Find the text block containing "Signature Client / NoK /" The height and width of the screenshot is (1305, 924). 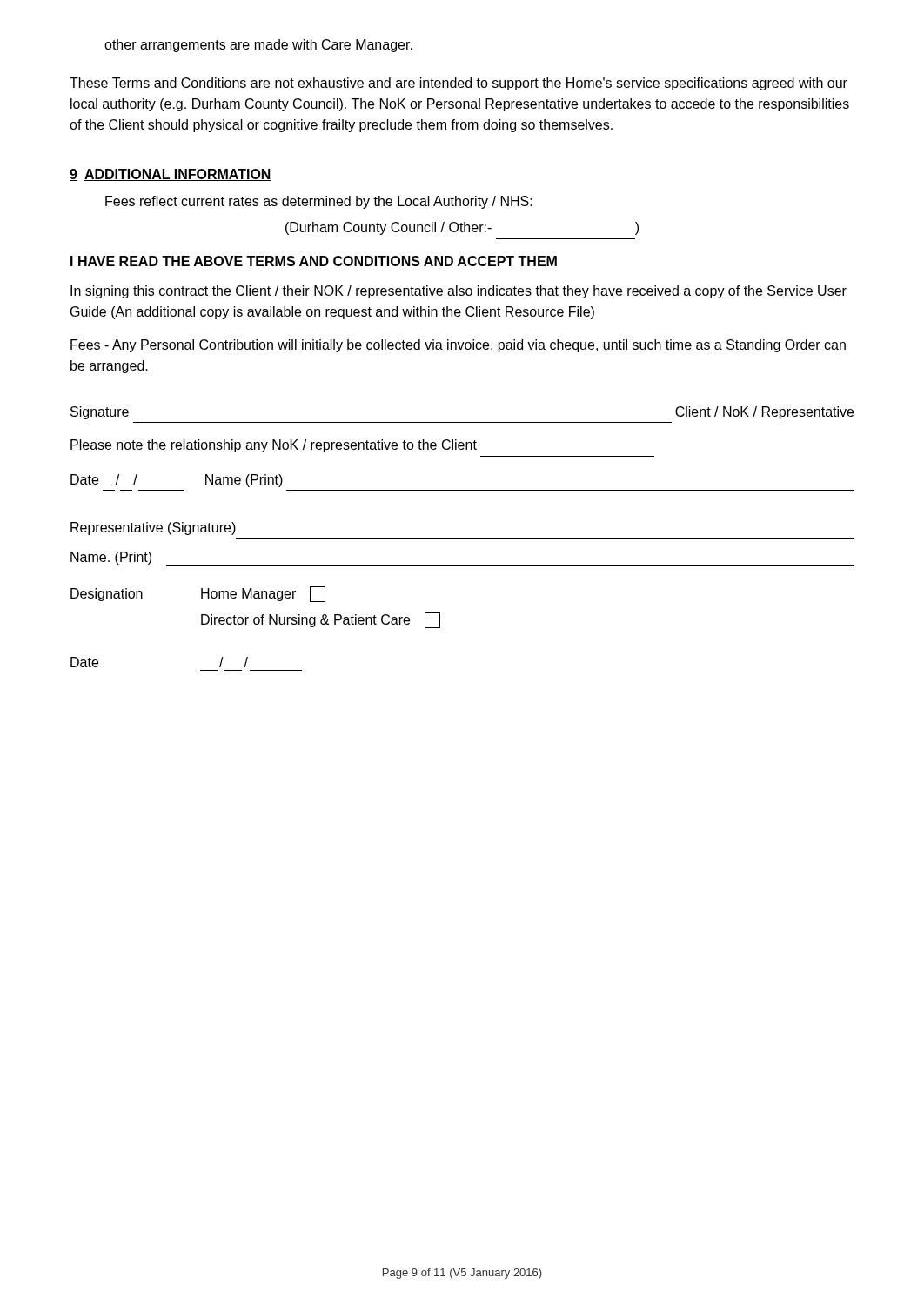pos(462,412)
